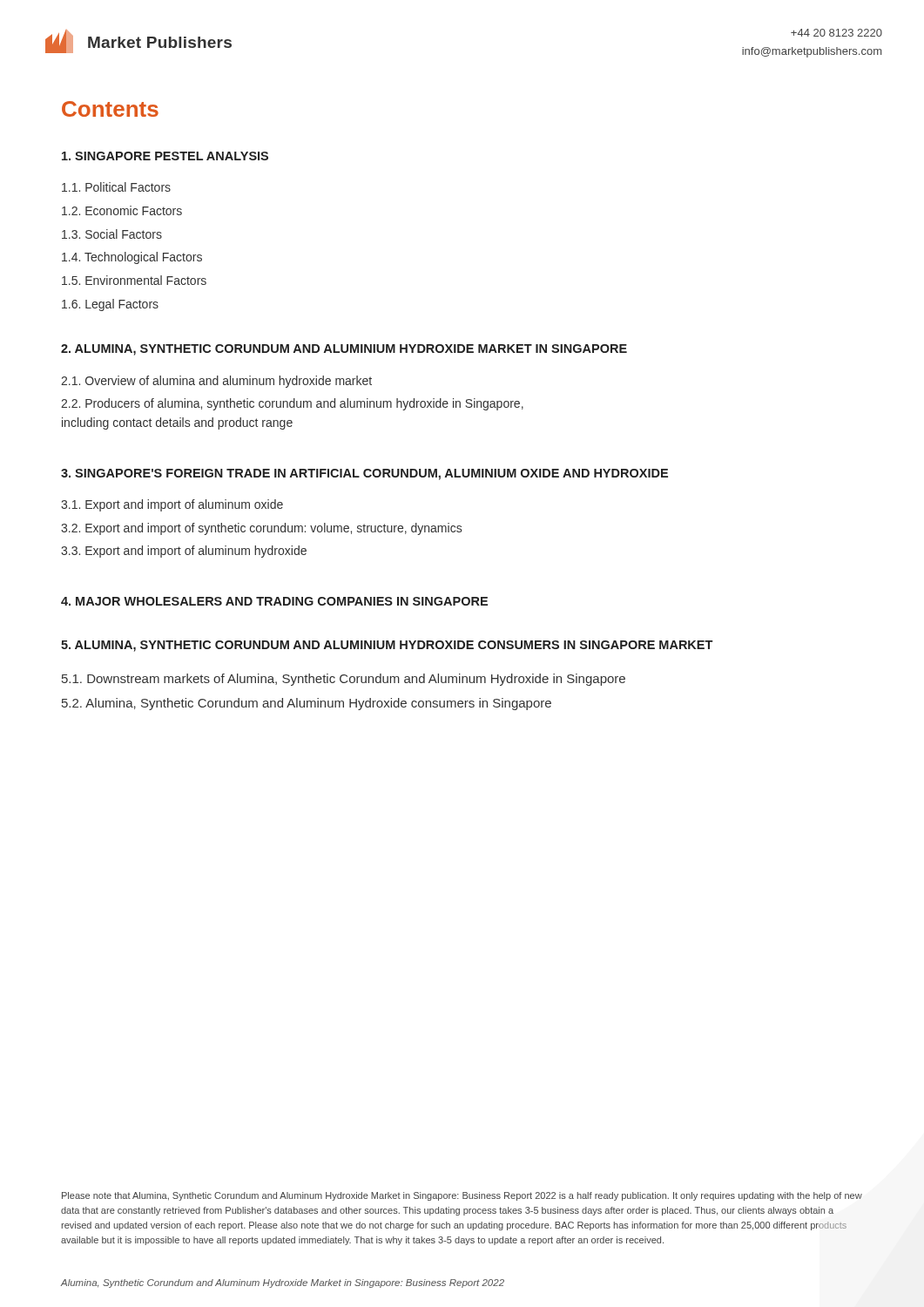Locate the list item containing "2.2. Producers of"

pos(292,413)
